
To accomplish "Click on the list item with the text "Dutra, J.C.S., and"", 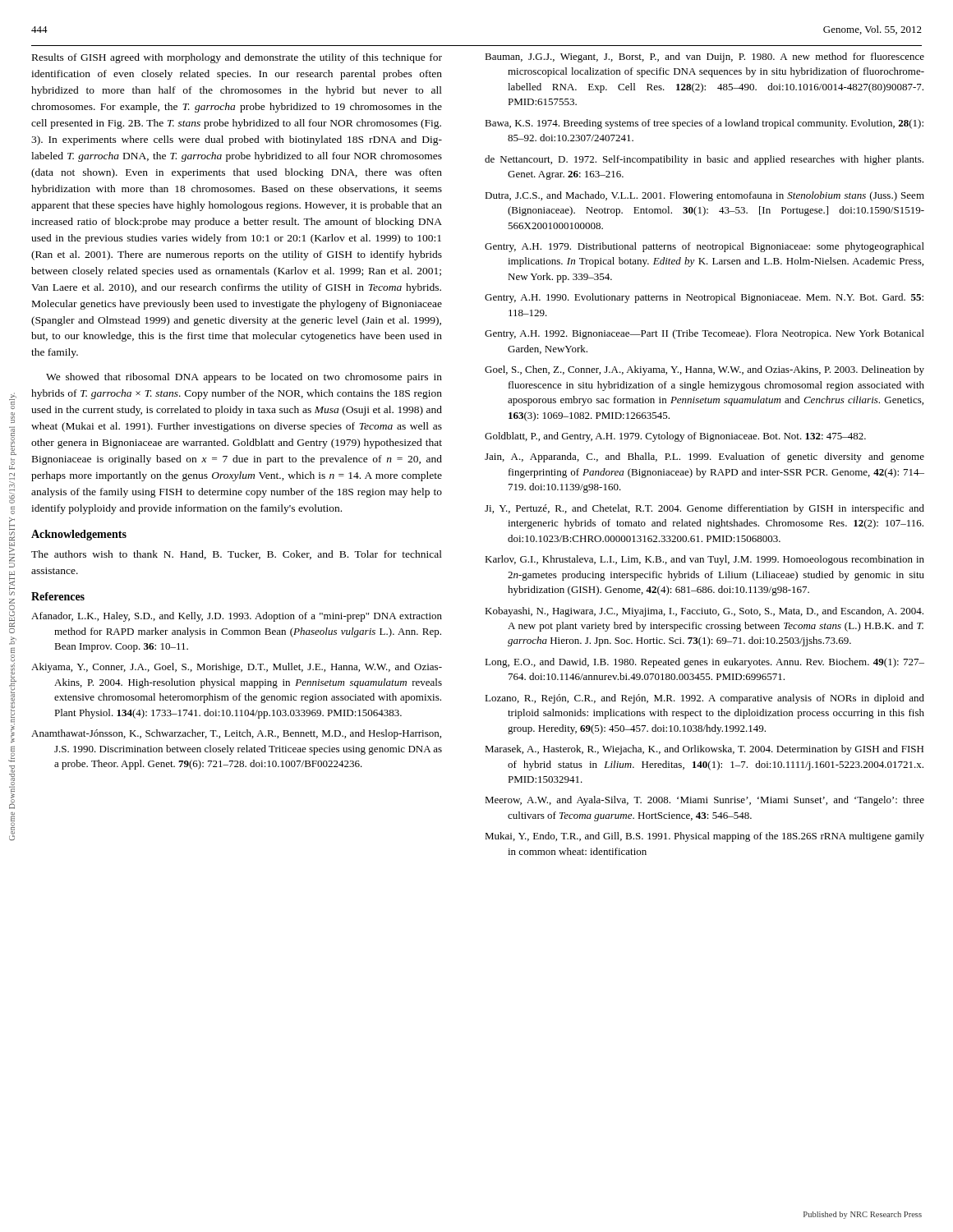I will pos(704,210).
